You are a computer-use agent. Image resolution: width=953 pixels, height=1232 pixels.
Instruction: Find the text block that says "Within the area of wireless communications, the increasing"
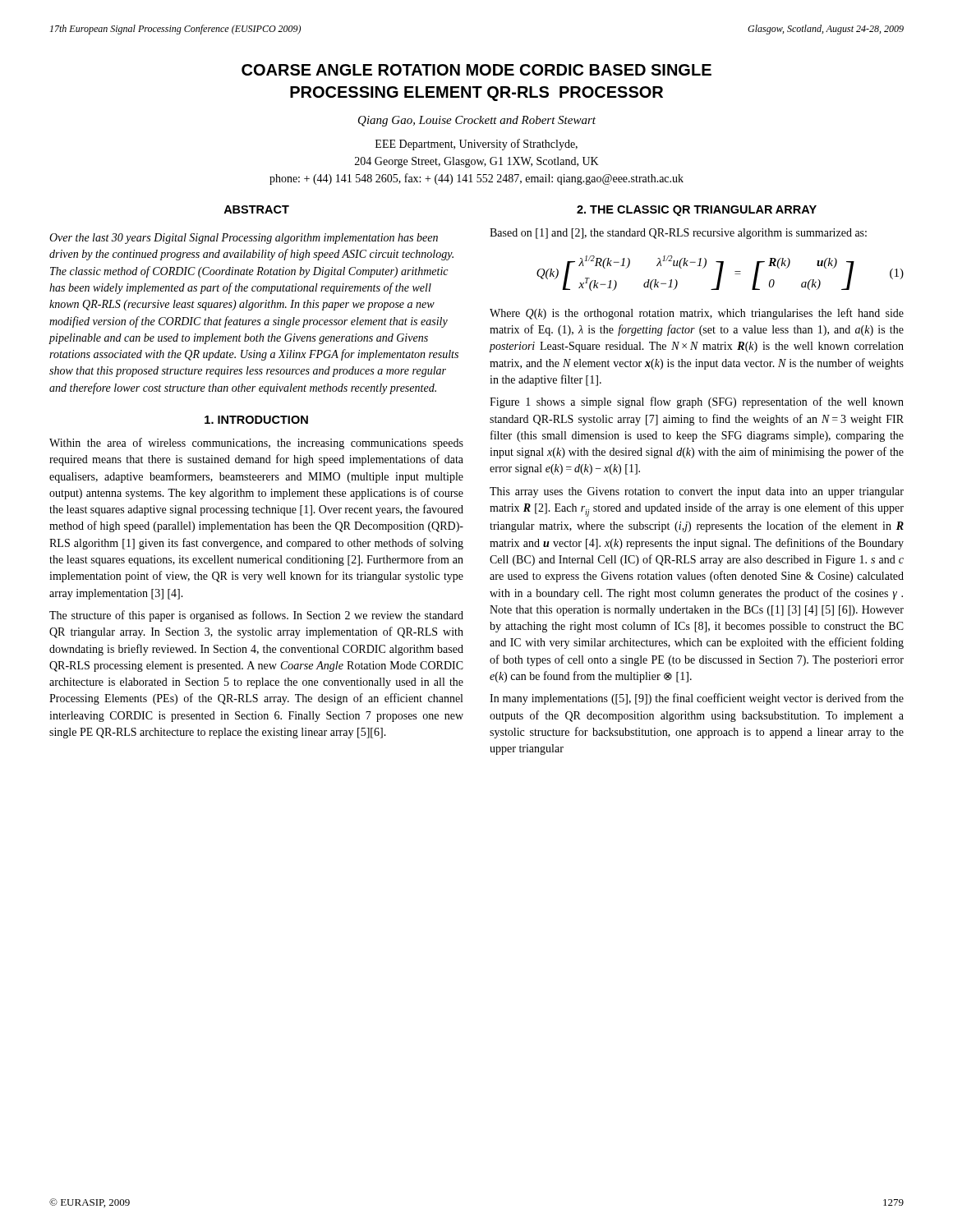tap(256, 518)
